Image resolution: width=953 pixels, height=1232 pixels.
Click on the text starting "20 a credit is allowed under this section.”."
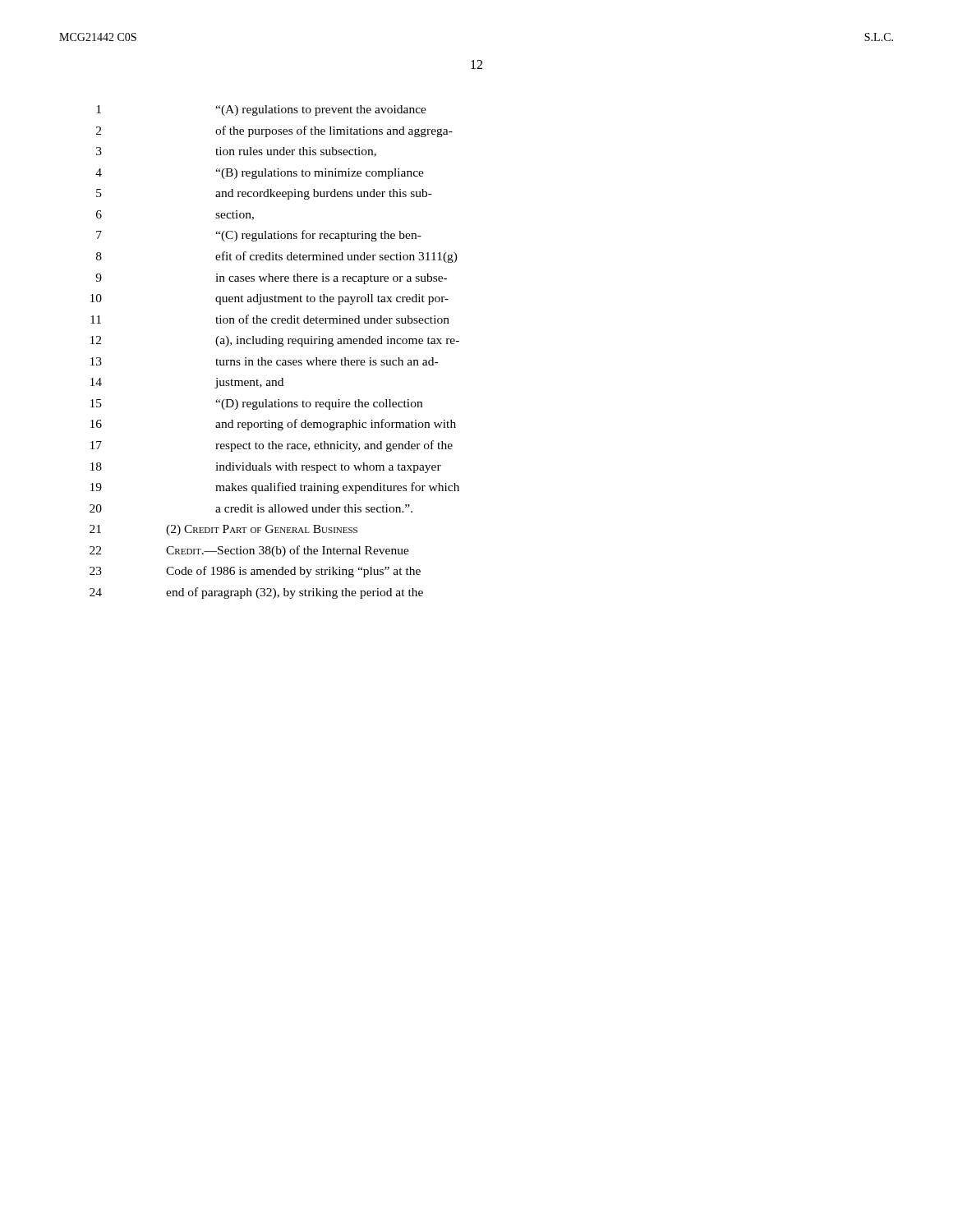click(x=251, y=508)
